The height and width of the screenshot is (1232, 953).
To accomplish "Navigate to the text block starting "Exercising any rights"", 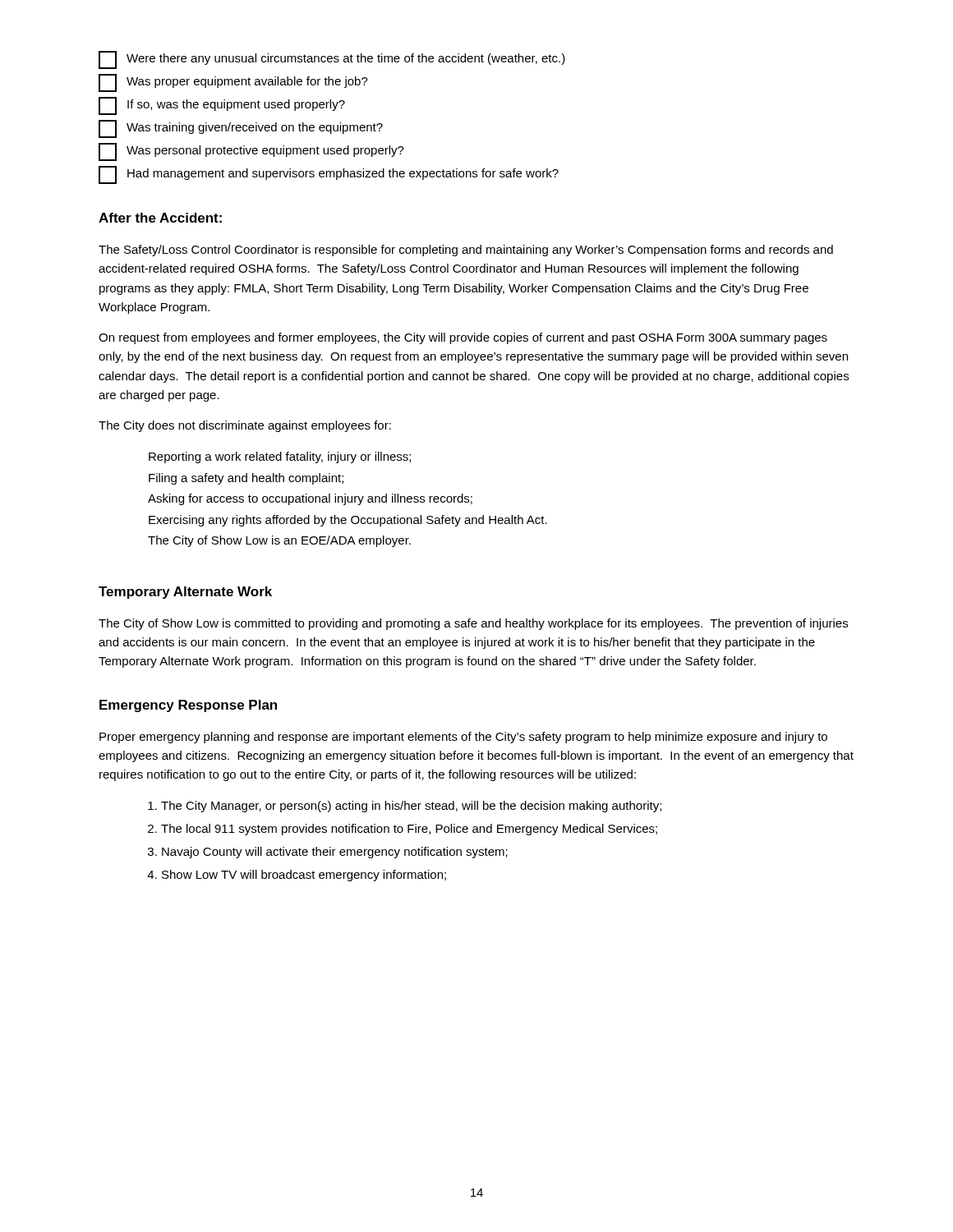I will [x=348, y=519].
